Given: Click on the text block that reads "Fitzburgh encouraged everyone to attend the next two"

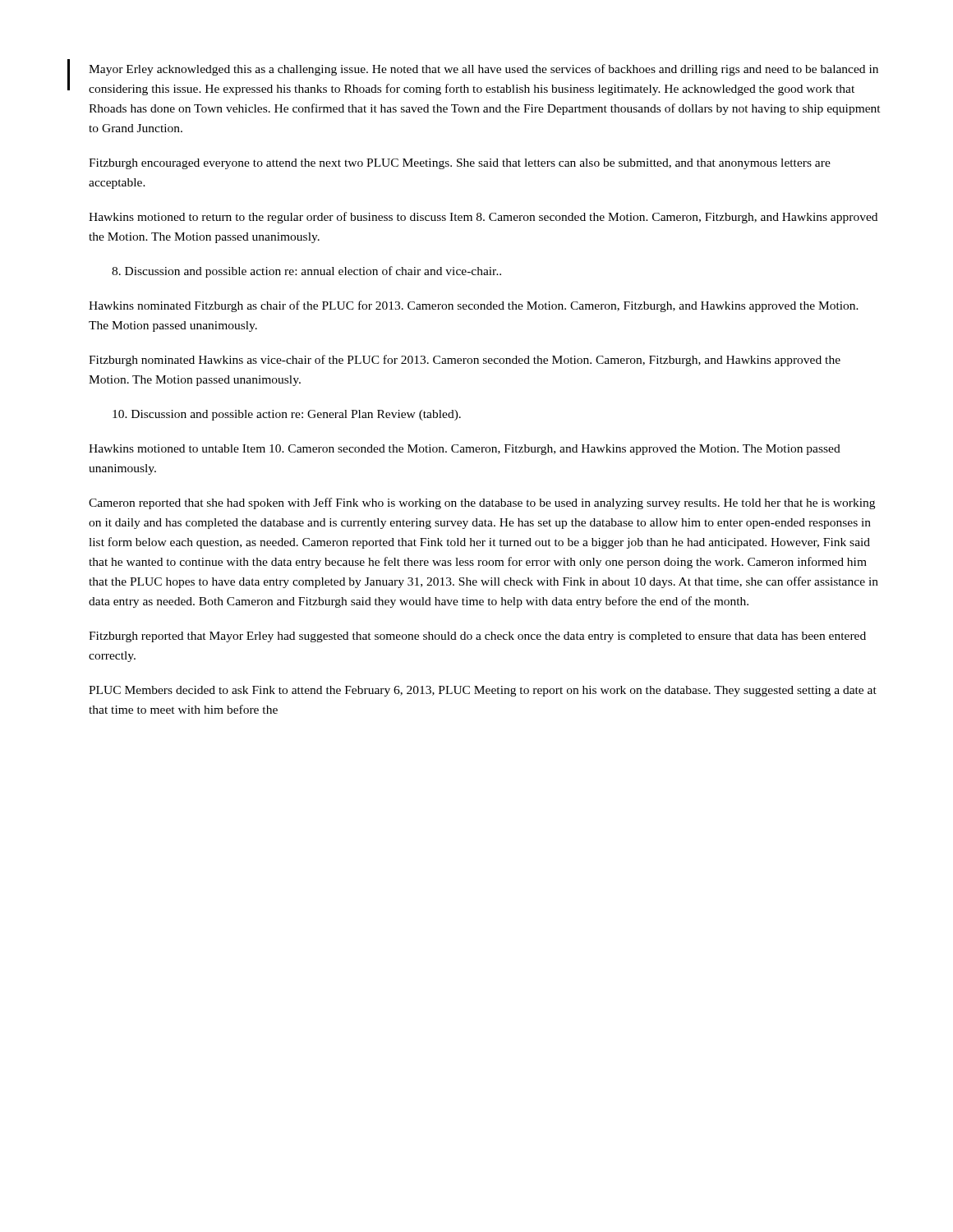Looking at the screenshot, I should pyautogui.click(x=460, y=172).
